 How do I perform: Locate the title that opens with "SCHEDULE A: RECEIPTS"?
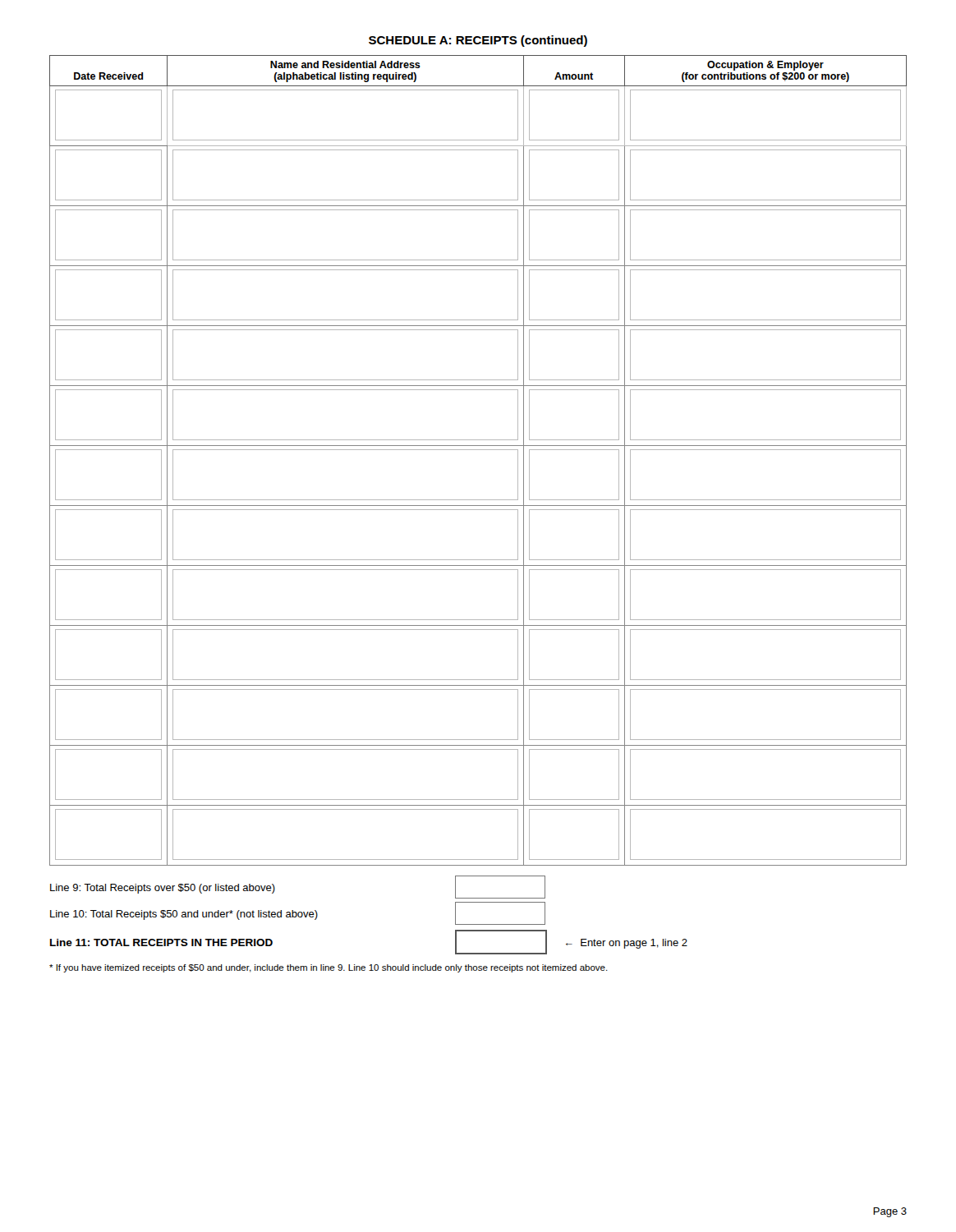(x=478, y=40)
